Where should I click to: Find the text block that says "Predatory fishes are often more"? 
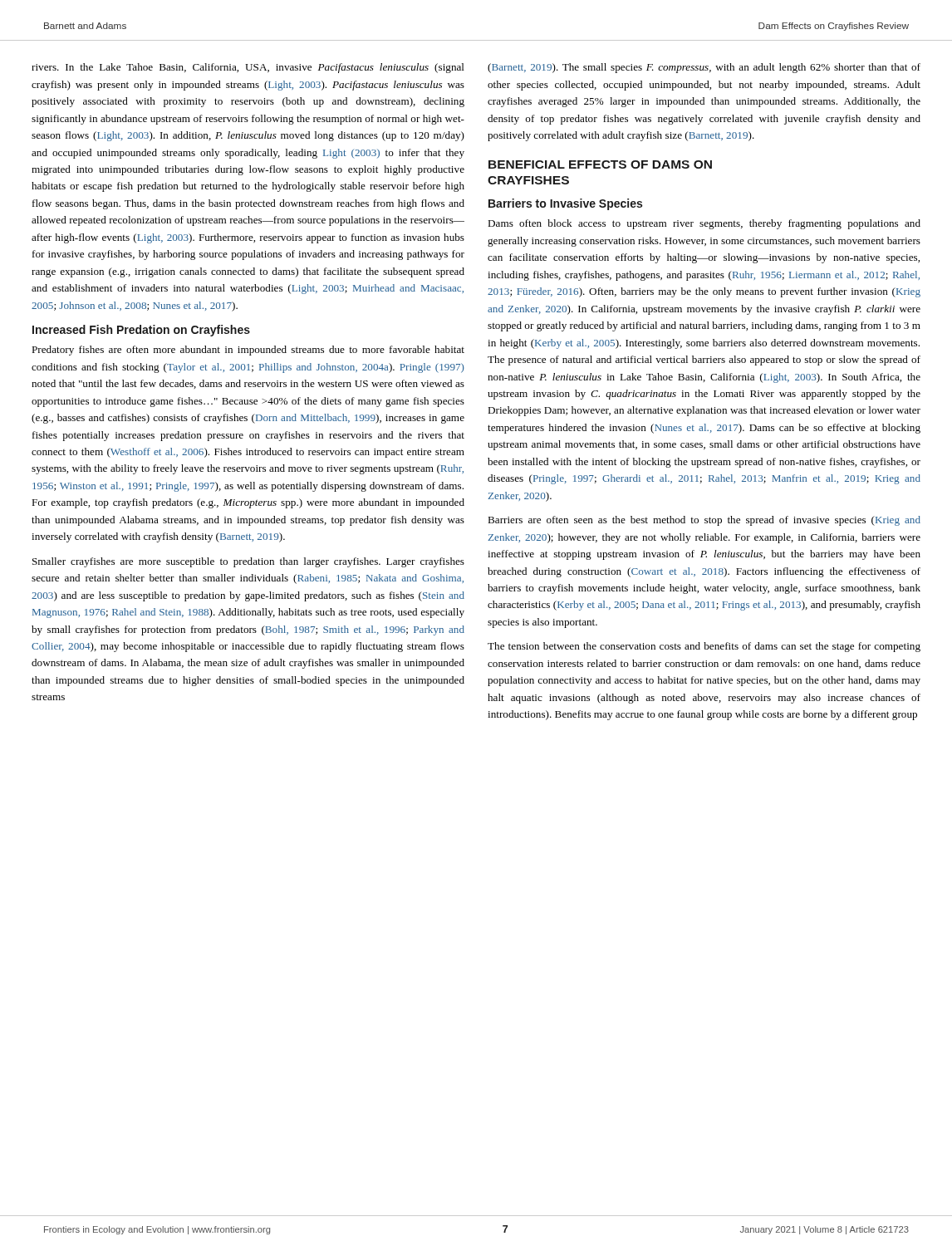point(248,524)
